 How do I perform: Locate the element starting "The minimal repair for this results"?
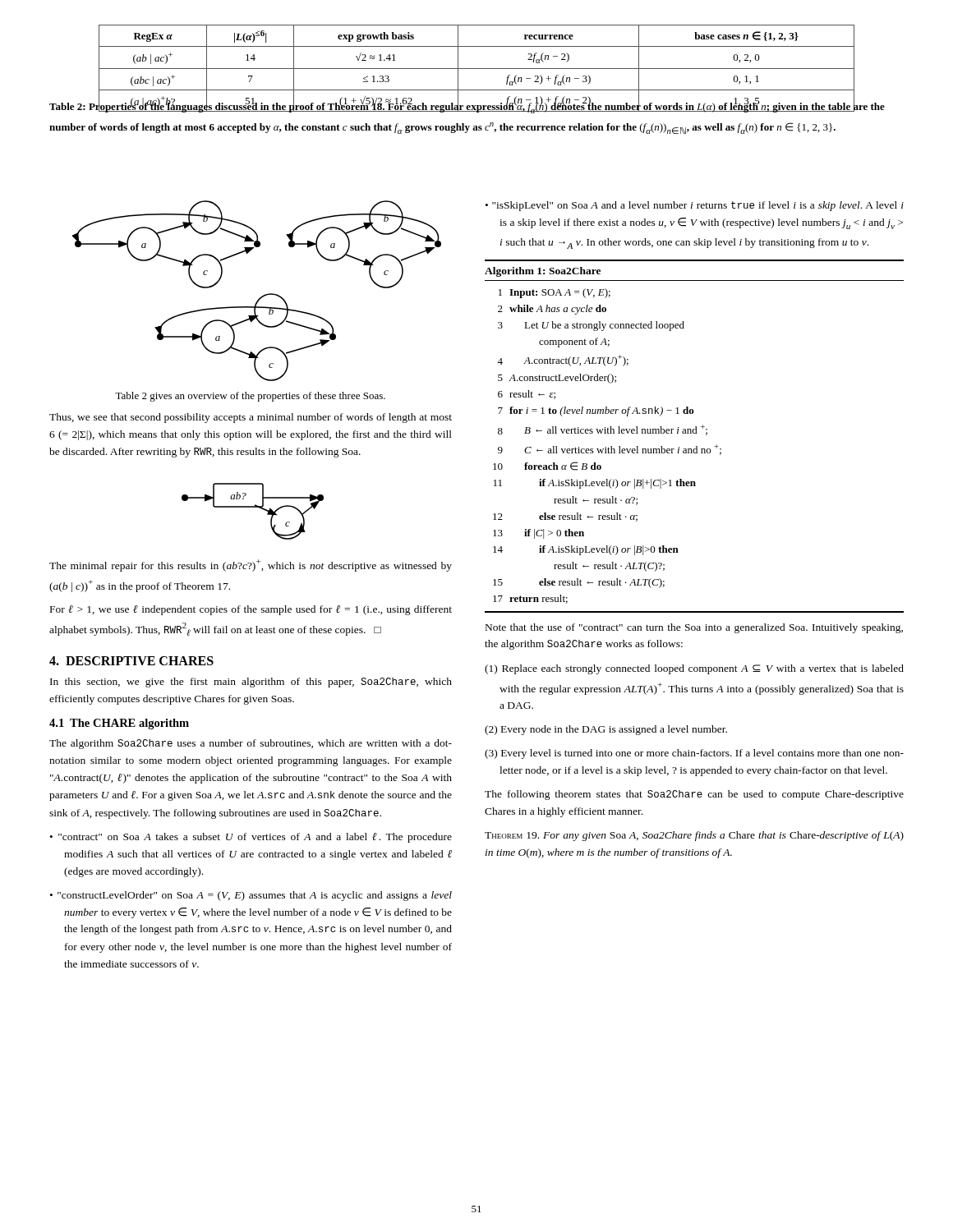click(251, 574)
